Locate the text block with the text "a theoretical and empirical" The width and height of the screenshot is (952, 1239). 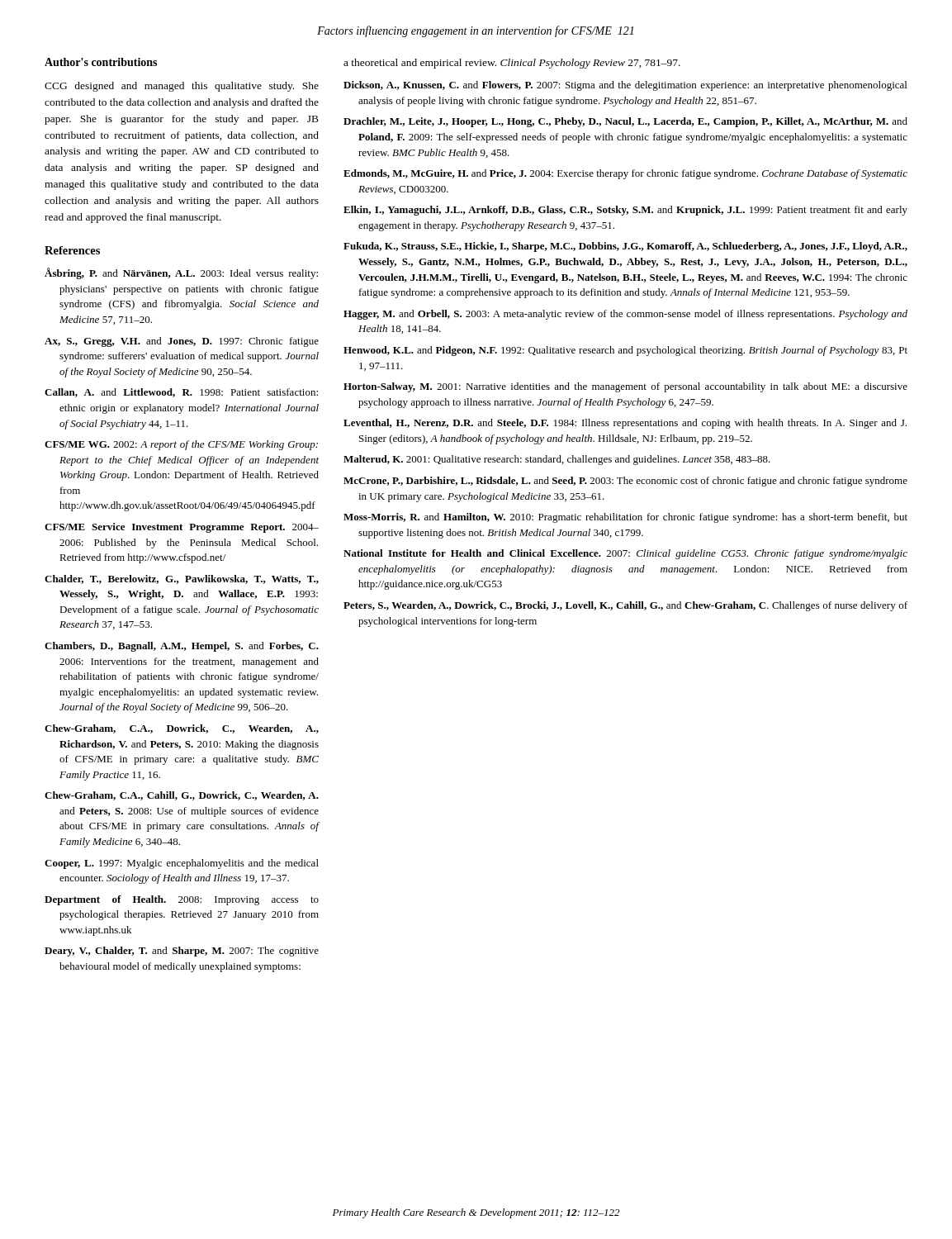[512, 63]
